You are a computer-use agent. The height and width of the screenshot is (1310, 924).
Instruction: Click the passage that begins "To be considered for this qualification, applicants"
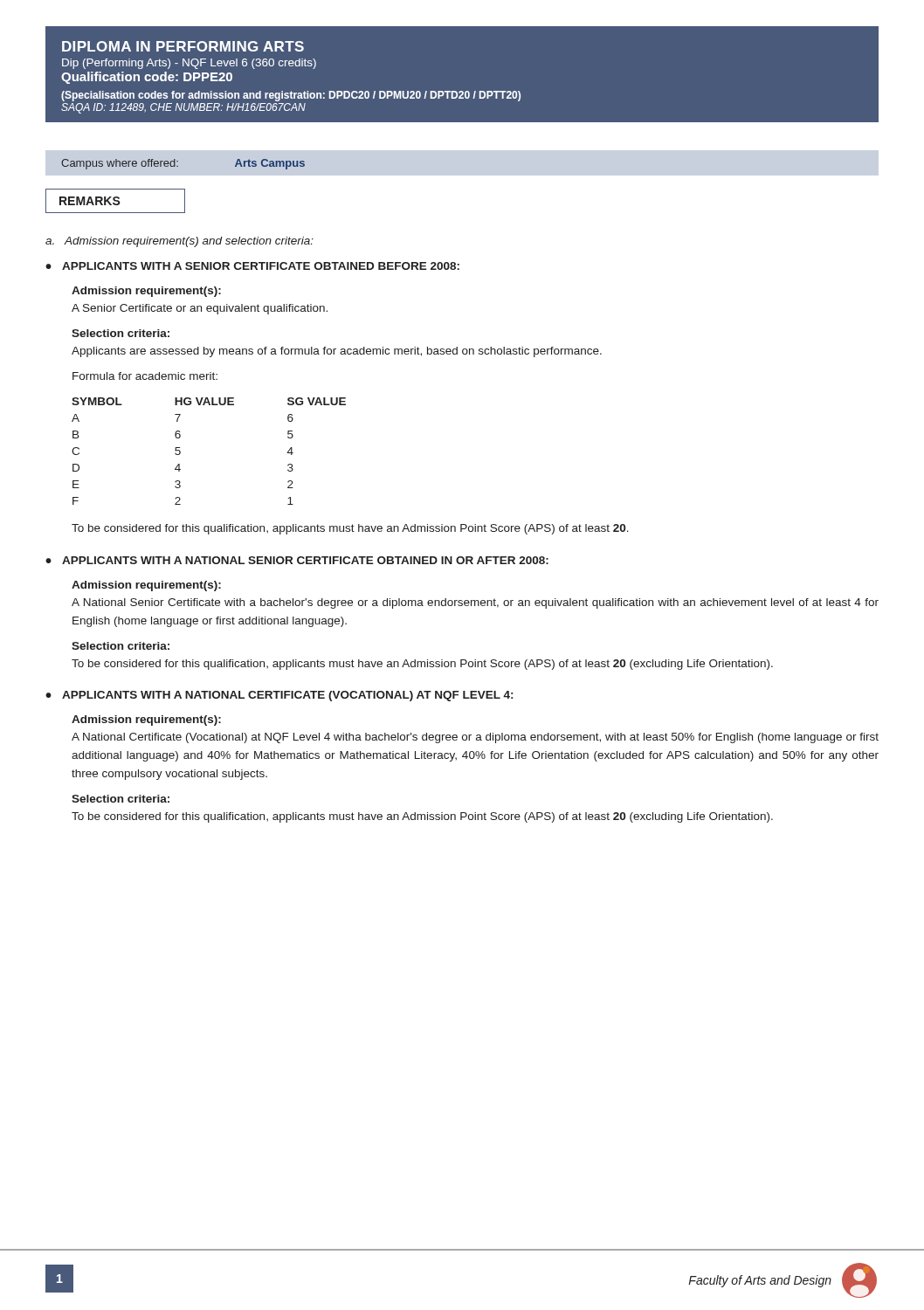[350, 528]
